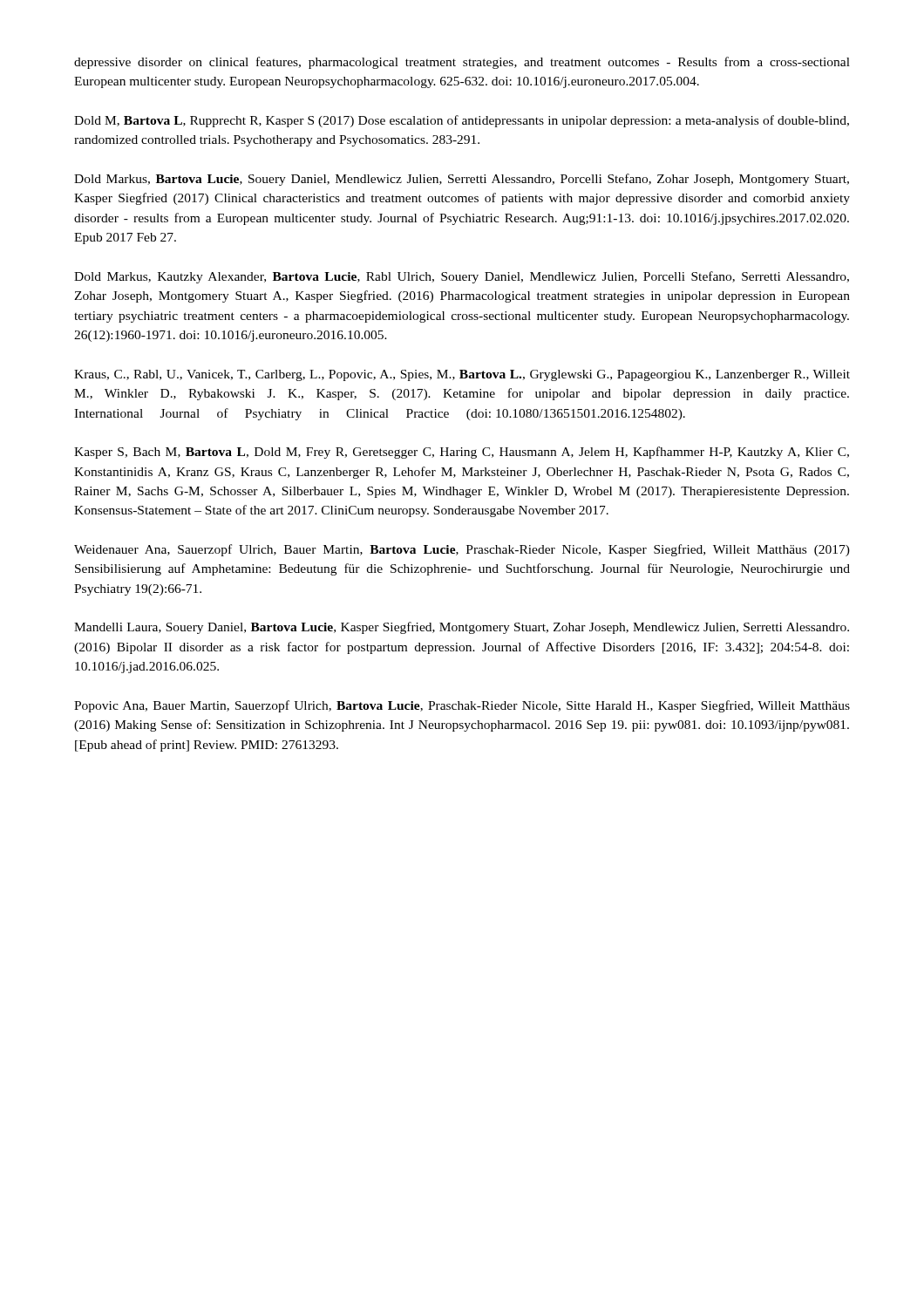Select the text block containing "Kasper S, Bach M, Bartova L, Dold M,"

click(x=462, y=481)
